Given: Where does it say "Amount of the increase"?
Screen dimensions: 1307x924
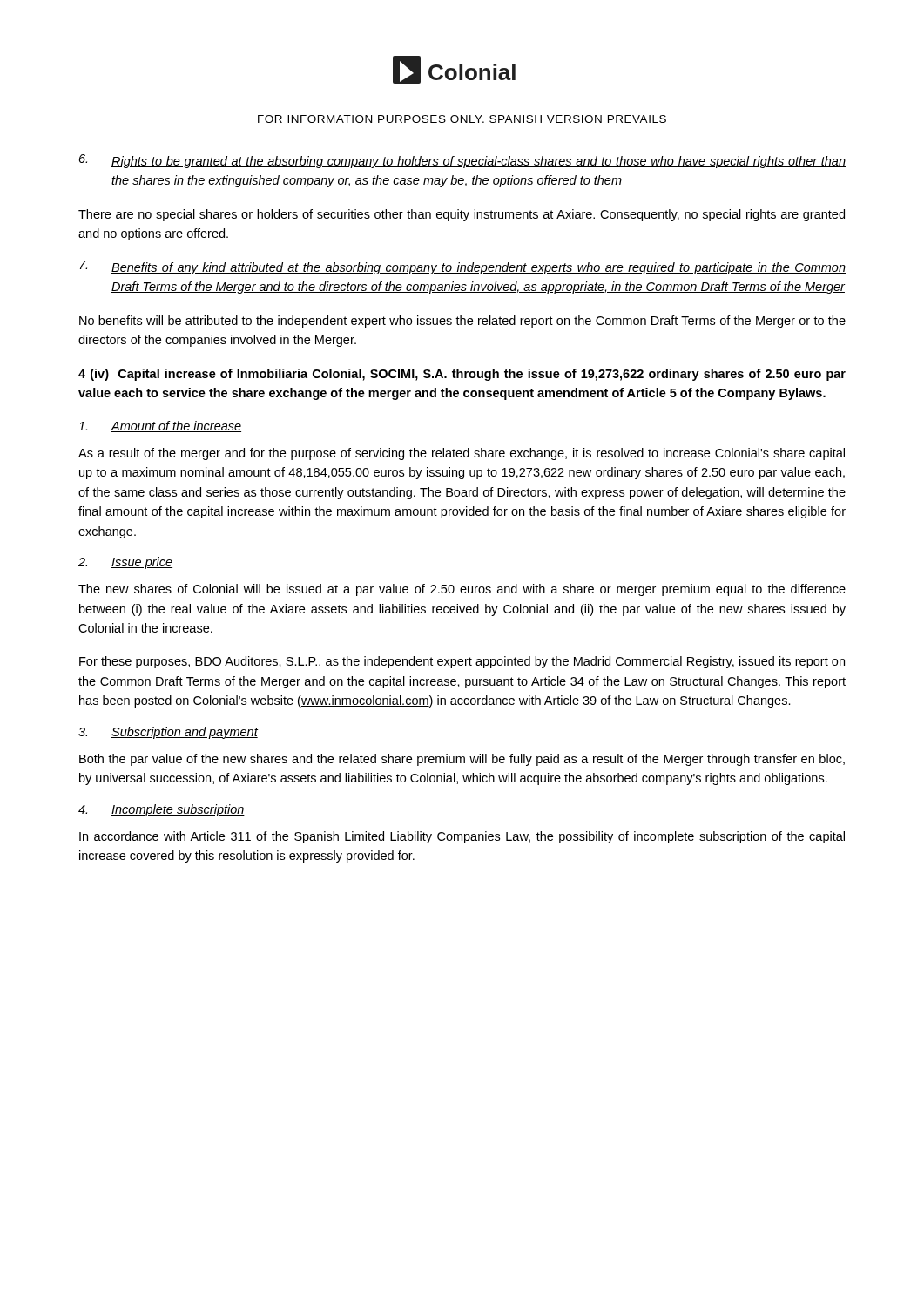Looking at the screenshot, I should [160, 426].
